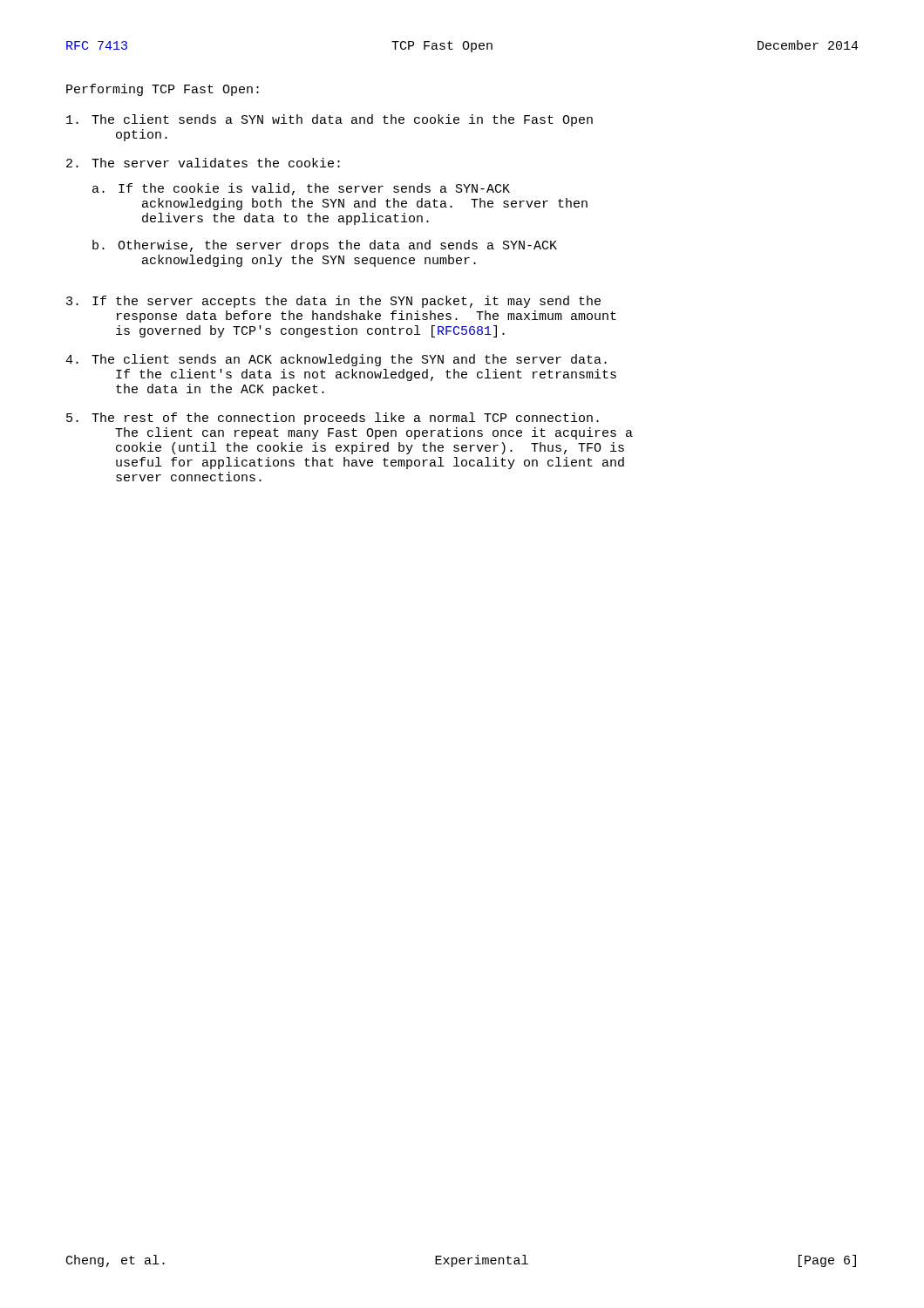Locate the block of text that opens with "4. The client sends an ACK acknowledging the"
The image size is (924, 1308).
[462, 375]
